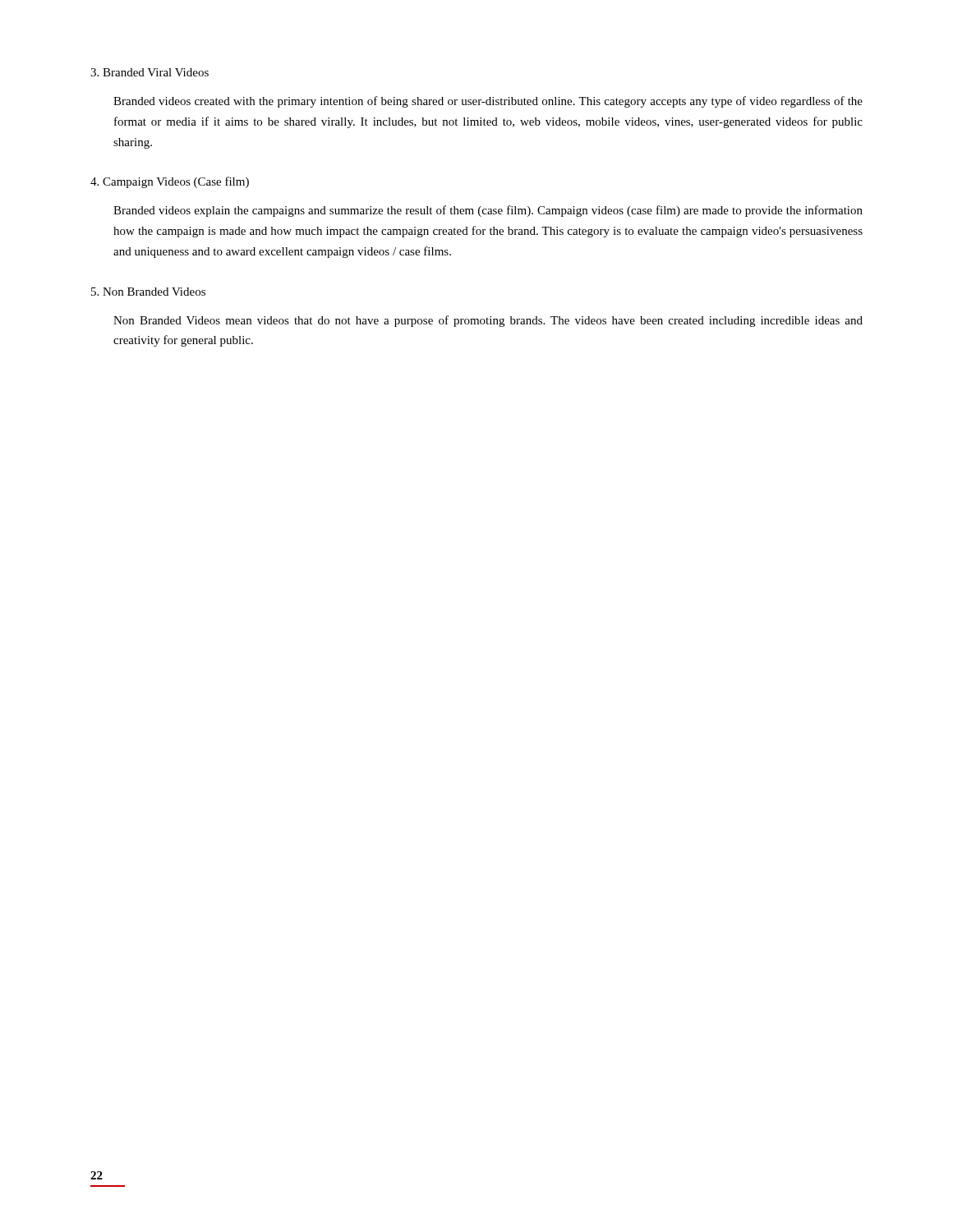Navigate to the text starting "3. Branded Viral Videos"
This screenshot has width=953, height=1232.
pos(150,72)
